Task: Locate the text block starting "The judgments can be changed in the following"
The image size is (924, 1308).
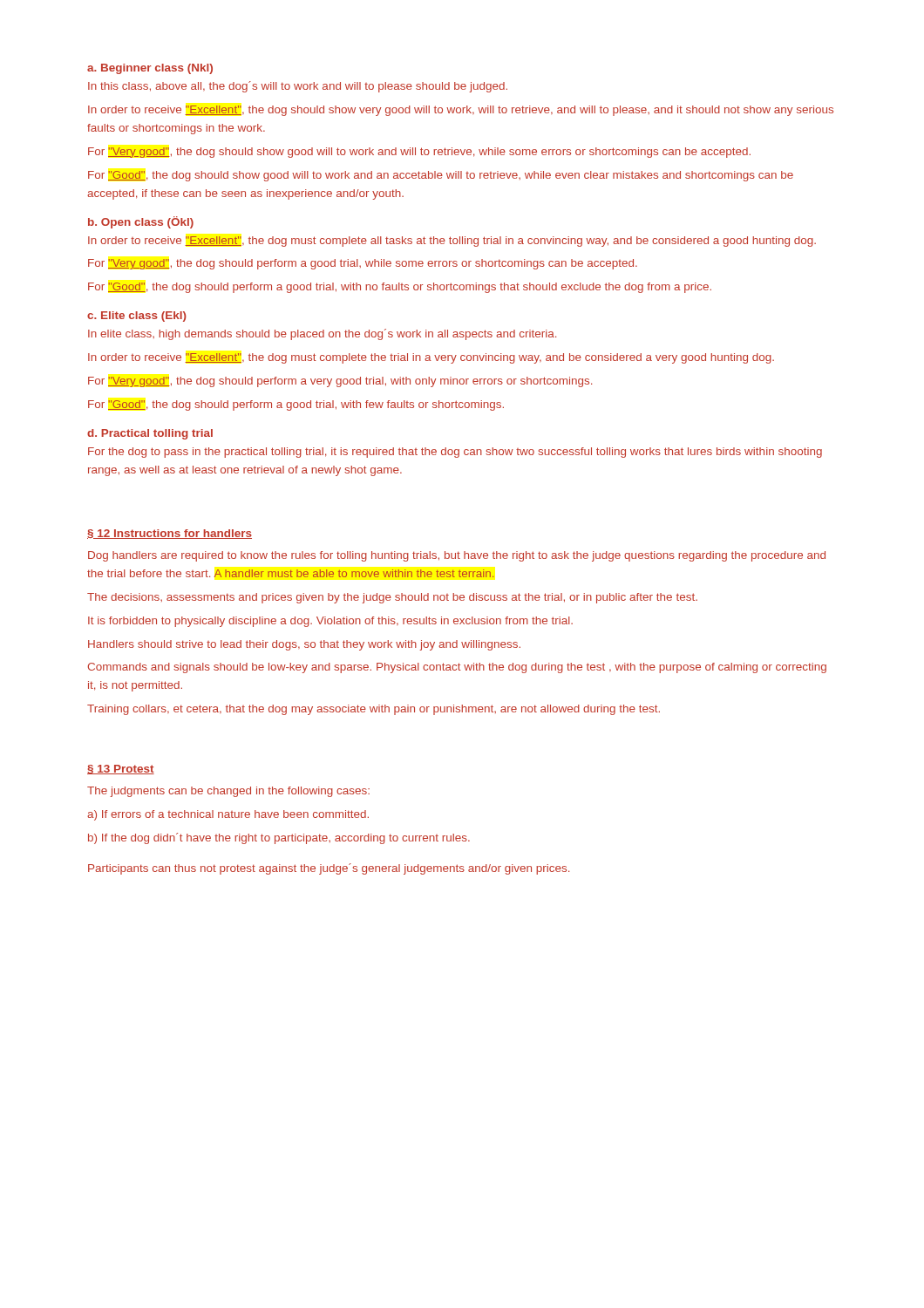Action: pyautogui.click(x=229, y=791)
